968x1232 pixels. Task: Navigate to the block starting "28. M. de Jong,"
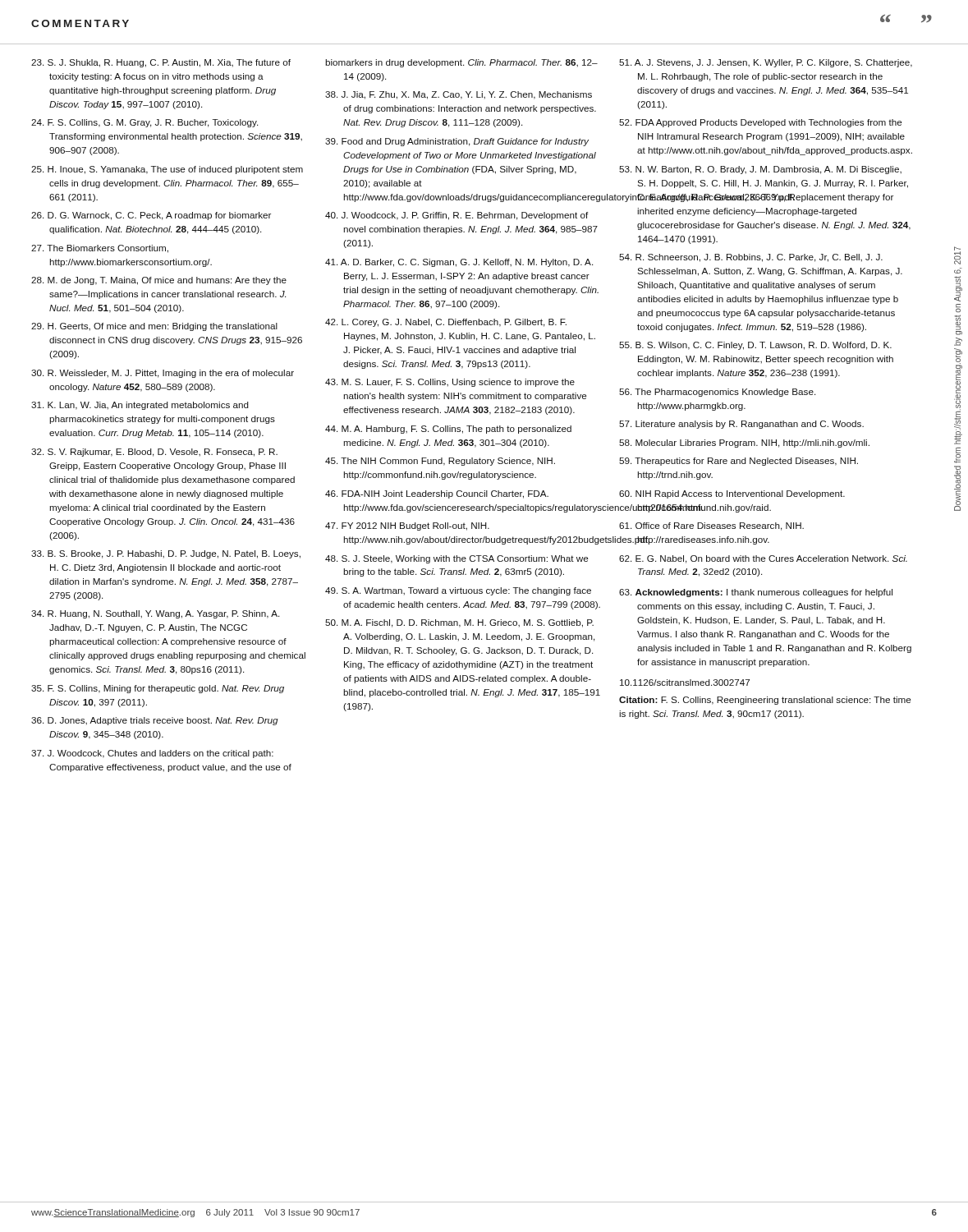point(159,294)
